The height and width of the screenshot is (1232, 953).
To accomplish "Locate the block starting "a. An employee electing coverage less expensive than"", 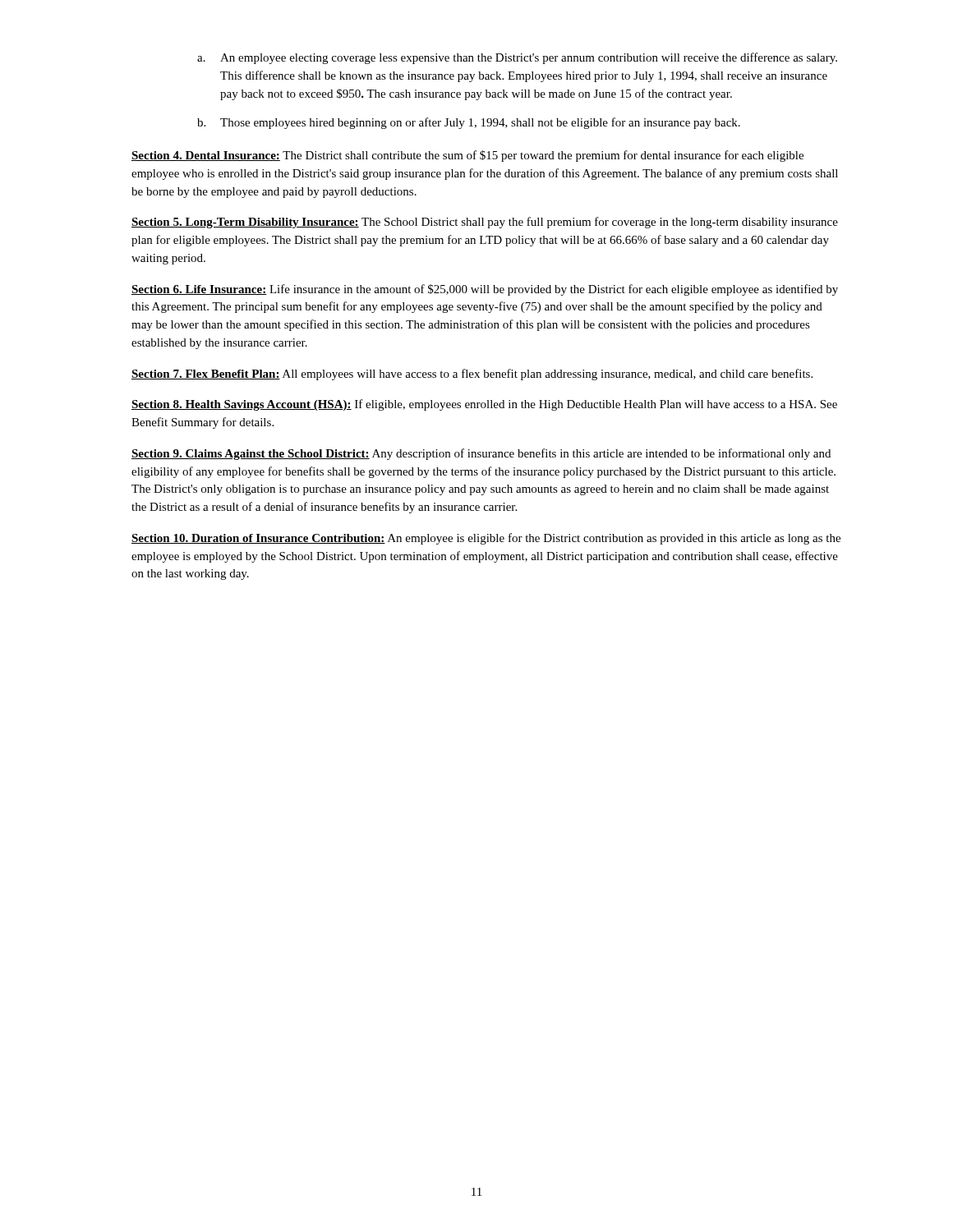I will pyautogui.click(x=522, y=76).
